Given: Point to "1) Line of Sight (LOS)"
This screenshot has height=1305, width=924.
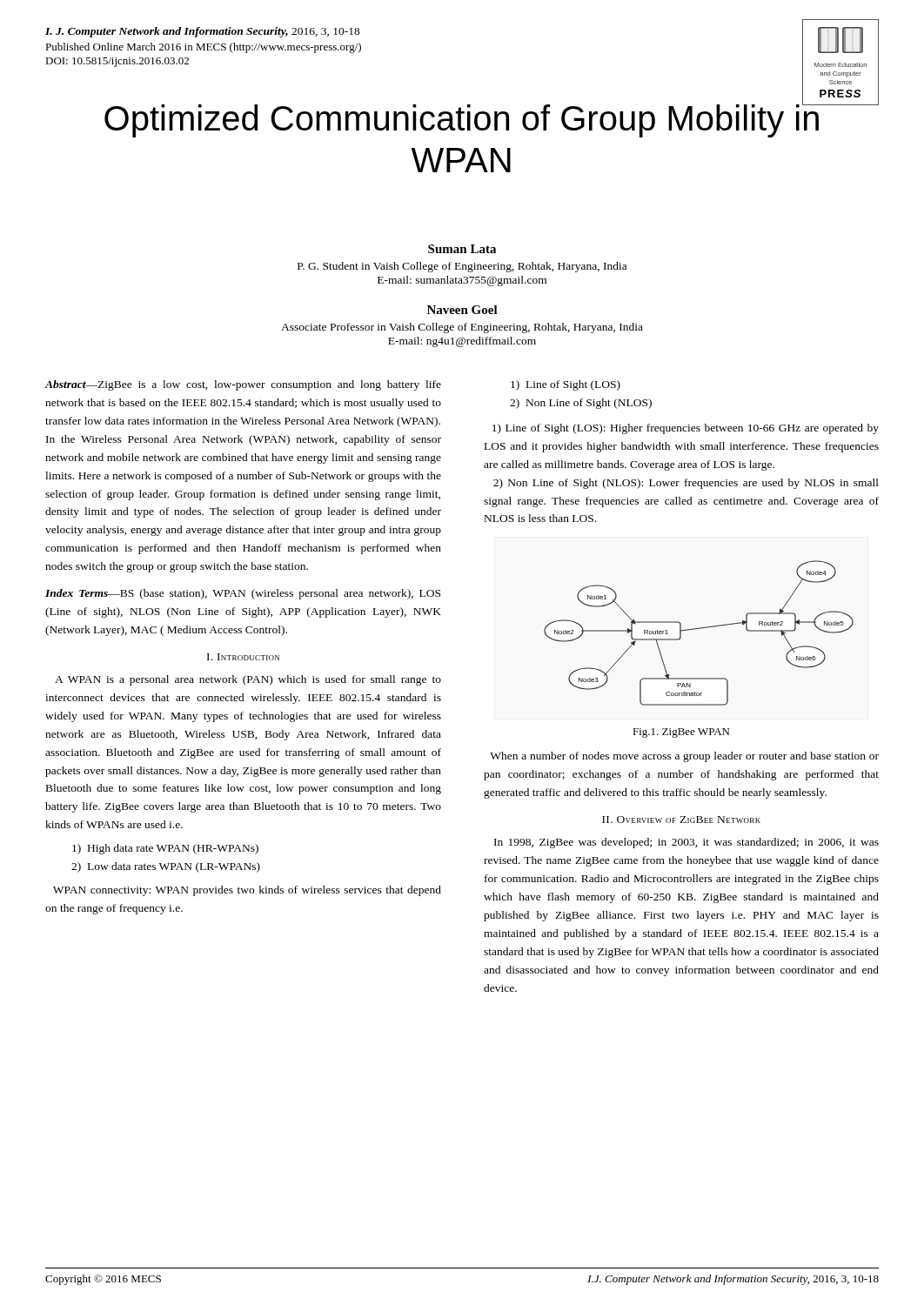Looking at the screenshot, I should coord(565,384).
